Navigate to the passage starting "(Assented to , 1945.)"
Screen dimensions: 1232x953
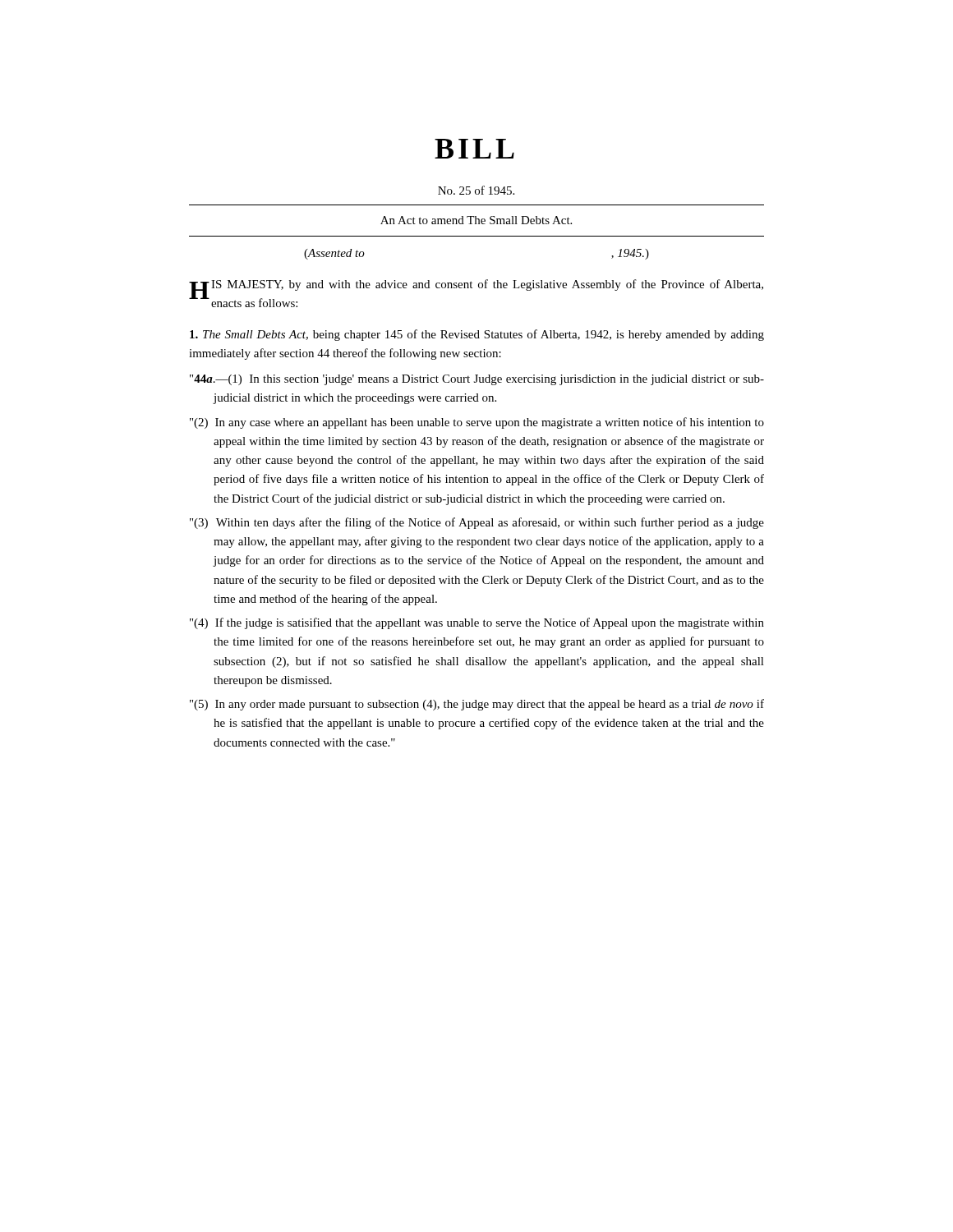341,254
